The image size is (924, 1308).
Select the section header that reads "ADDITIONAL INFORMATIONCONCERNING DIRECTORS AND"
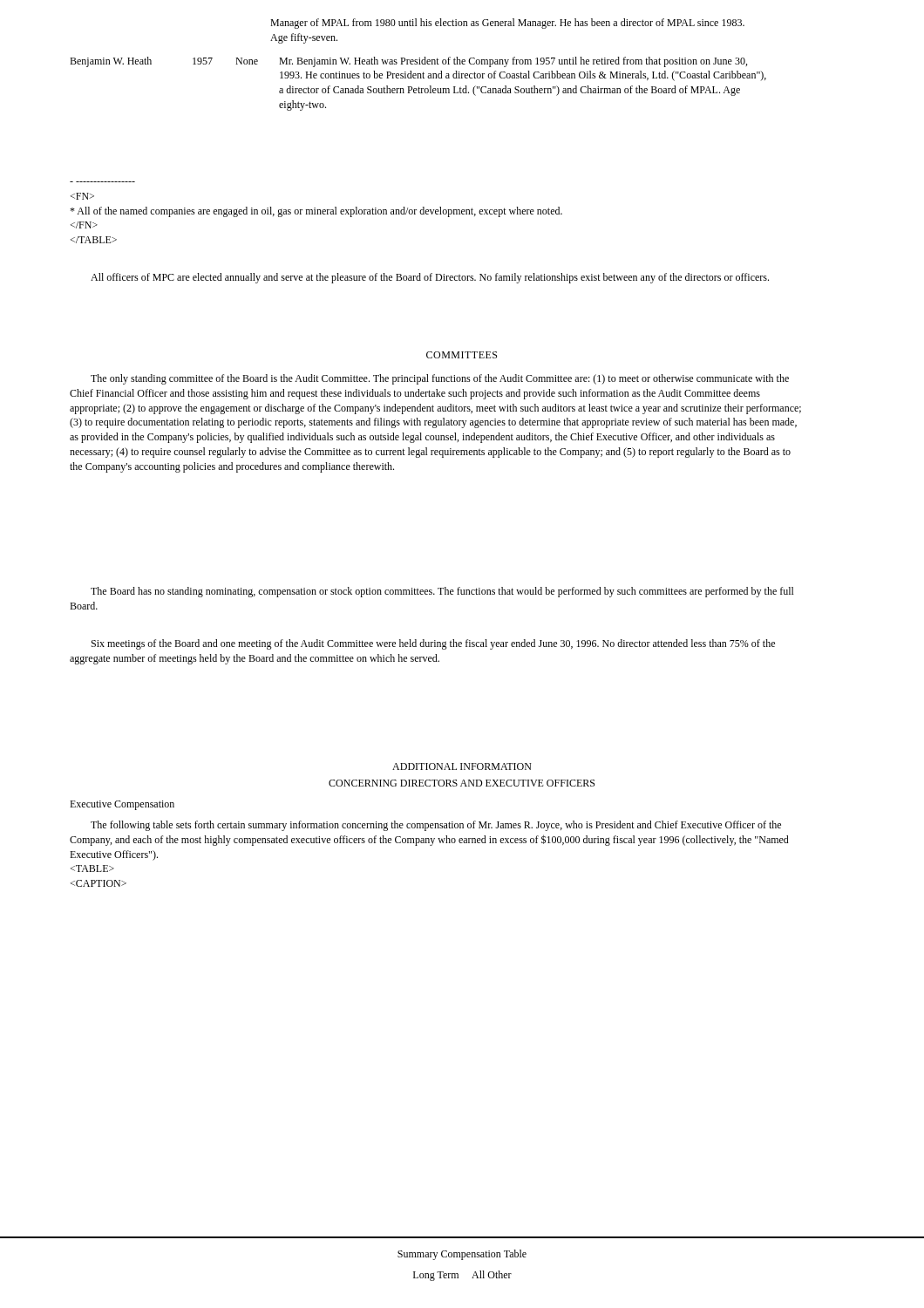(462, 775)
